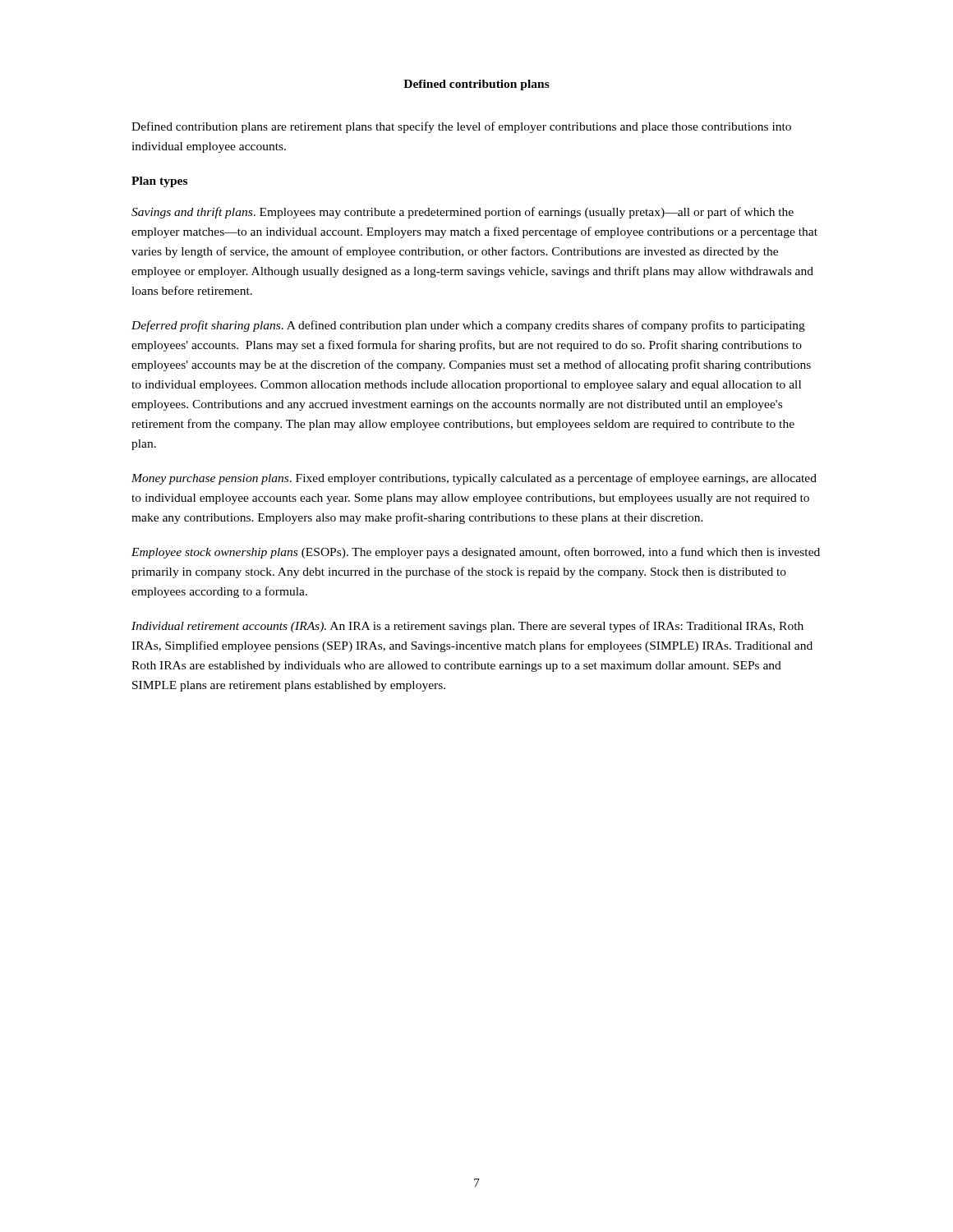
Task: Point to the text block starting "Money purchase pension"
Action: tap(474, 498)
